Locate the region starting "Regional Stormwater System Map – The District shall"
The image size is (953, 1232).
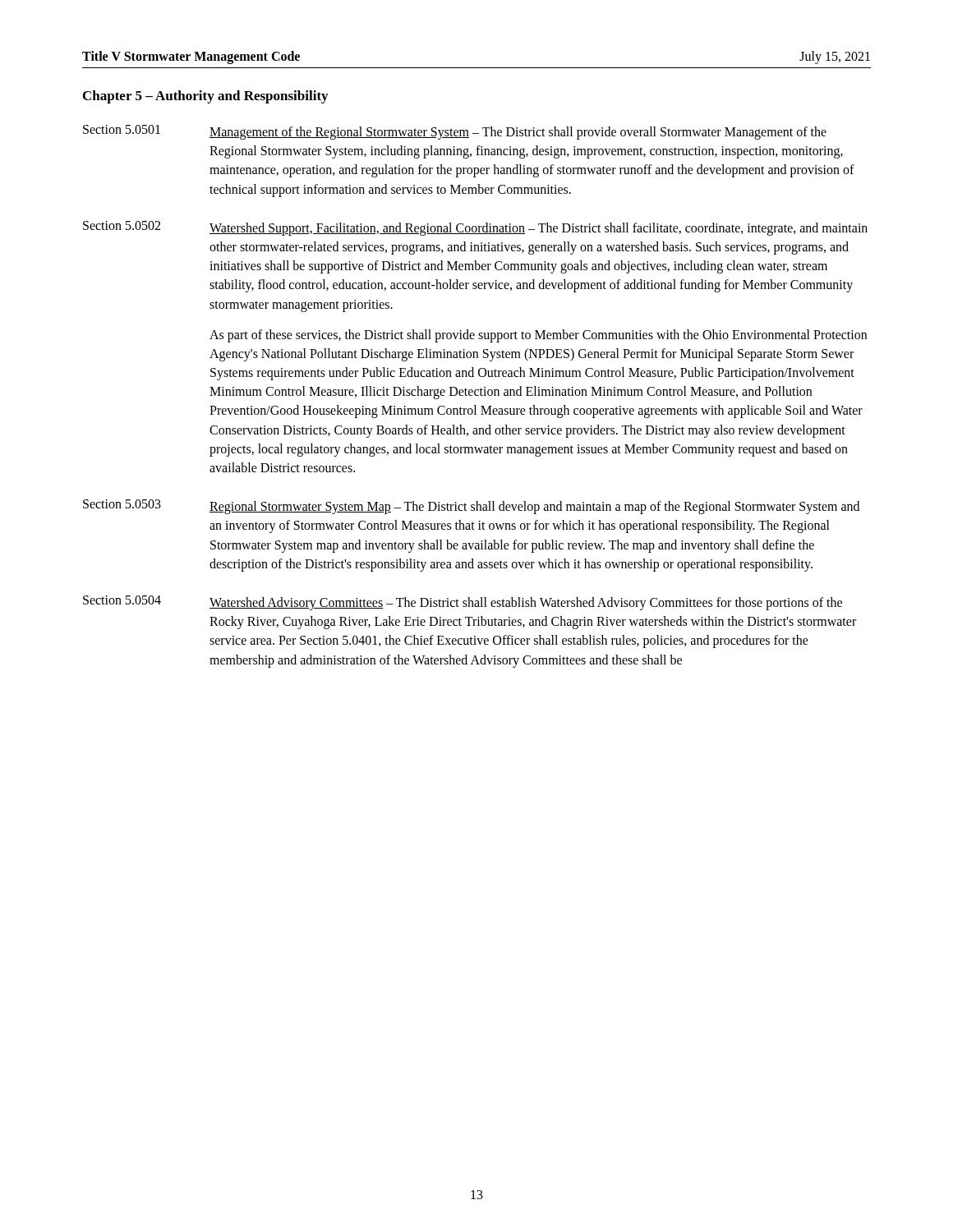click(540, 535)
